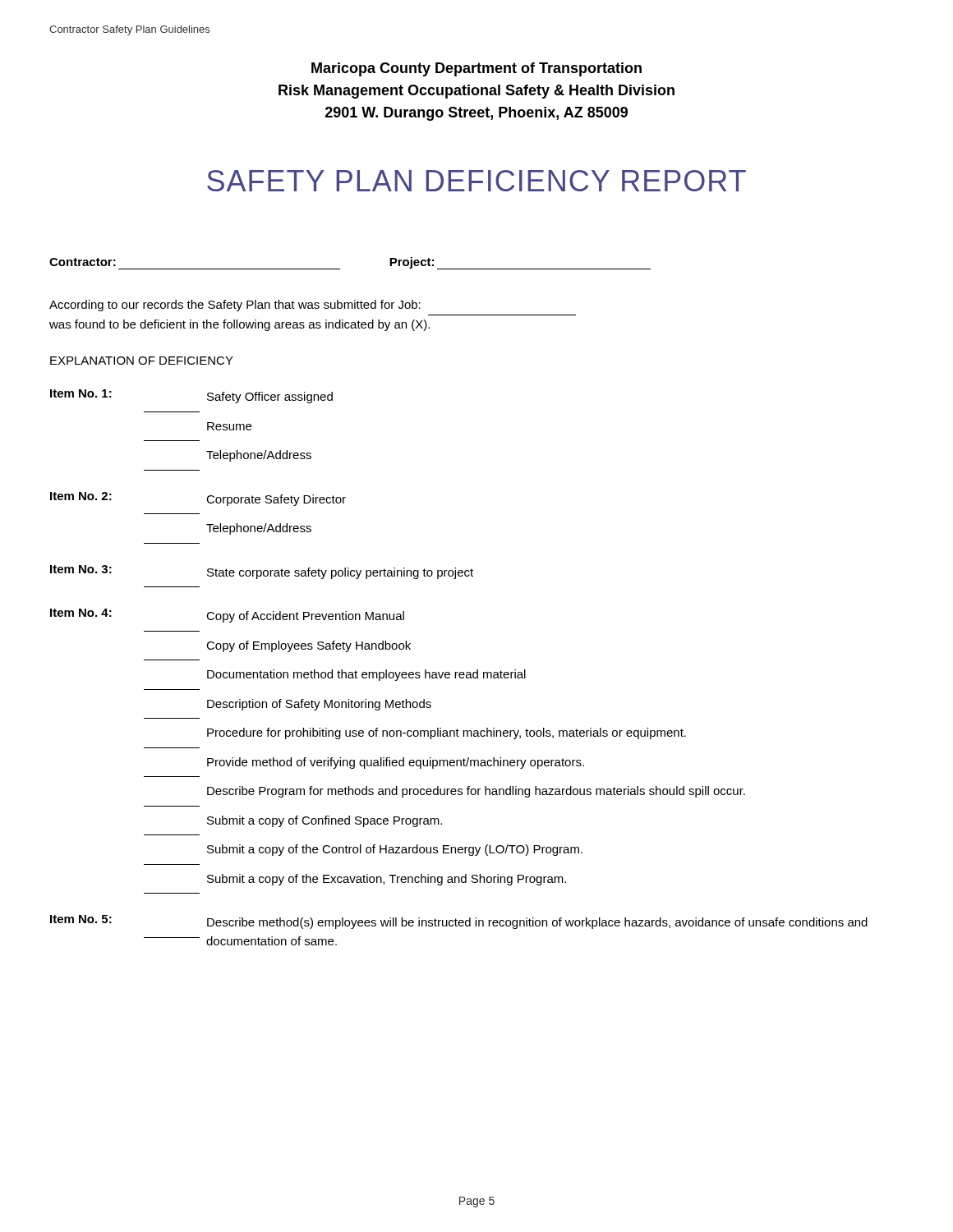Point to the text starting "Contractor: Project:"

pos(87,263)
